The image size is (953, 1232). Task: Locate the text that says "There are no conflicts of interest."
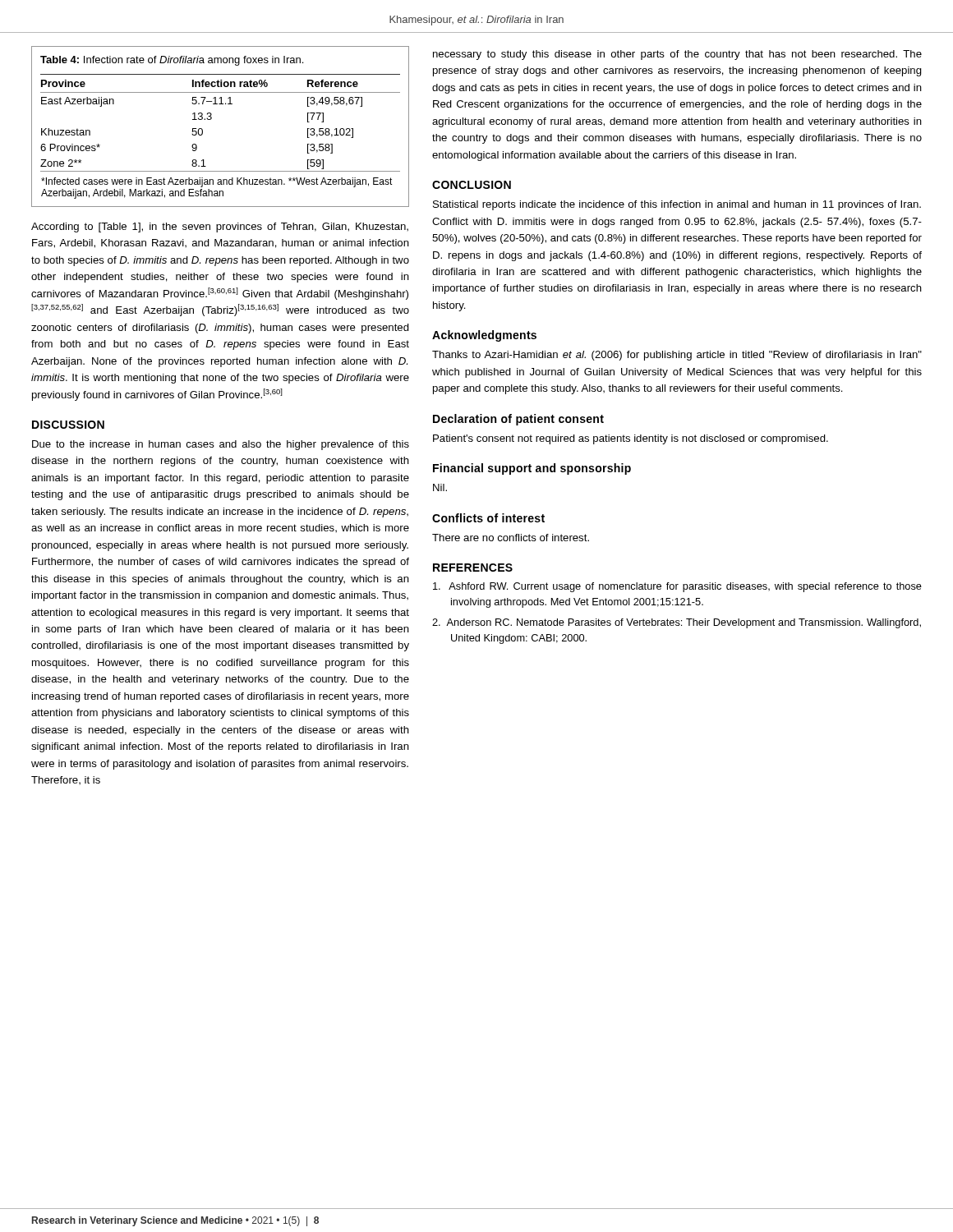click(x=511, y=537)
